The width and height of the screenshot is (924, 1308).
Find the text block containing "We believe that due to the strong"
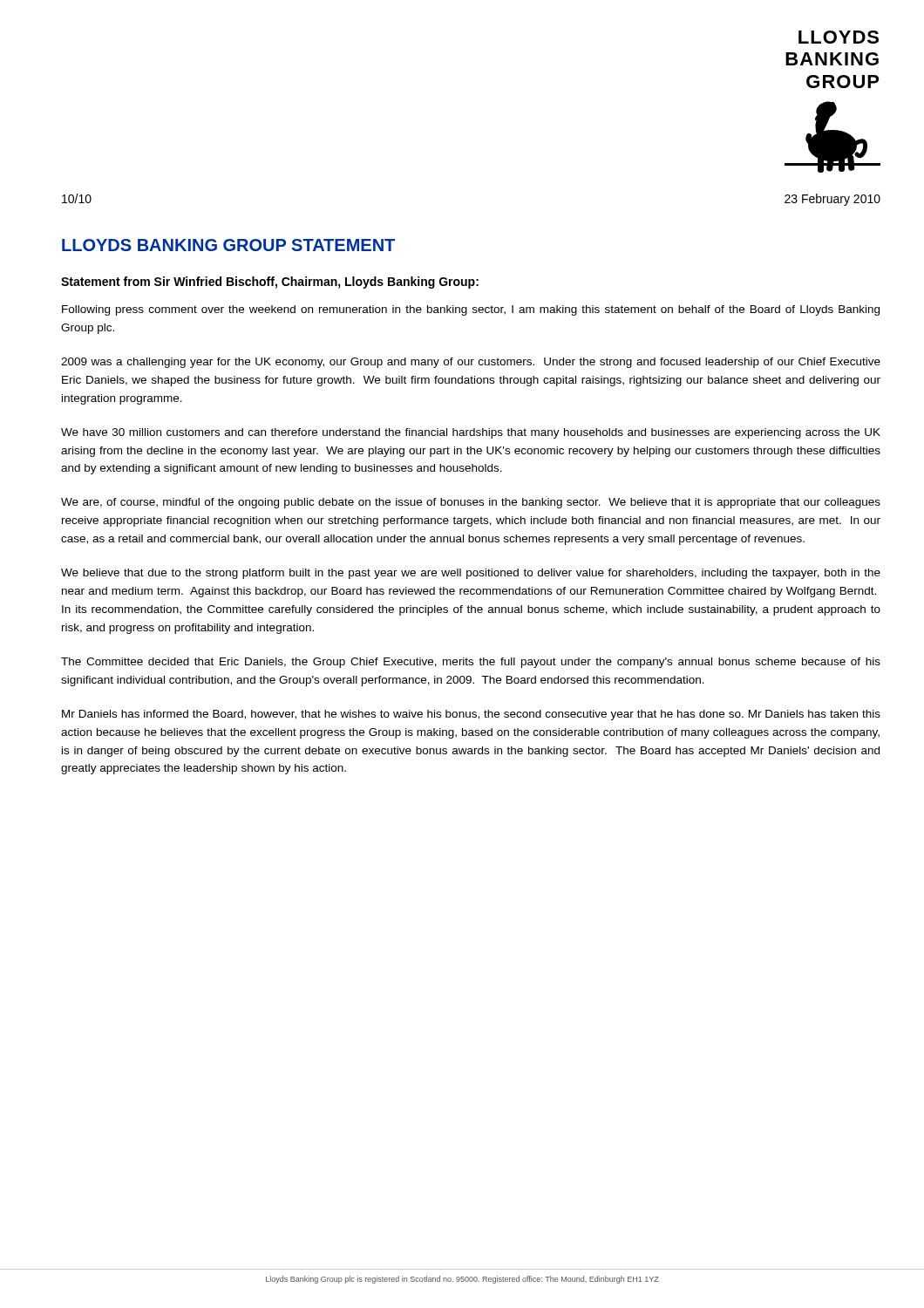click(471, 600)
